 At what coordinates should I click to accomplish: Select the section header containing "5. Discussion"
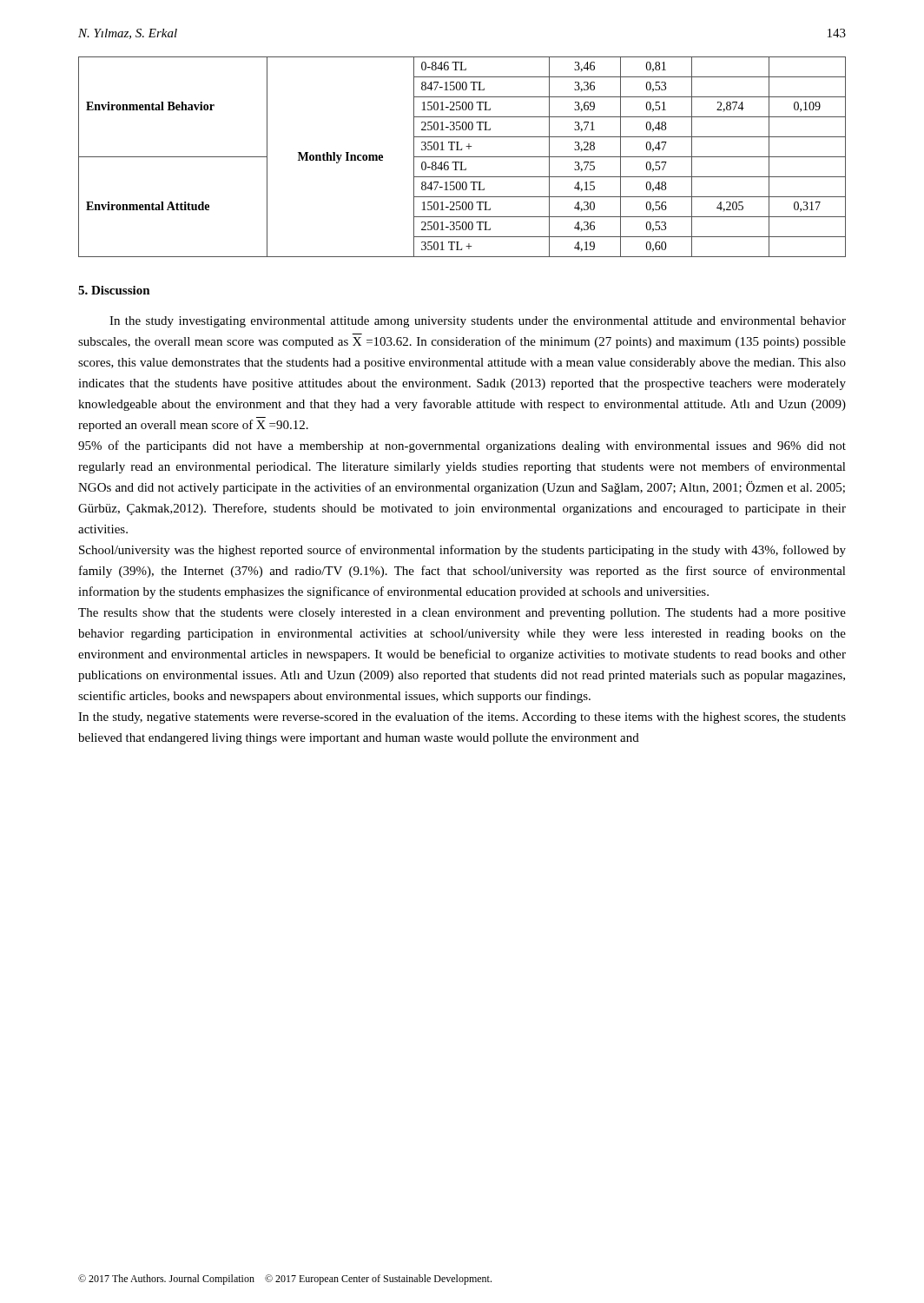tap(114, 290)
